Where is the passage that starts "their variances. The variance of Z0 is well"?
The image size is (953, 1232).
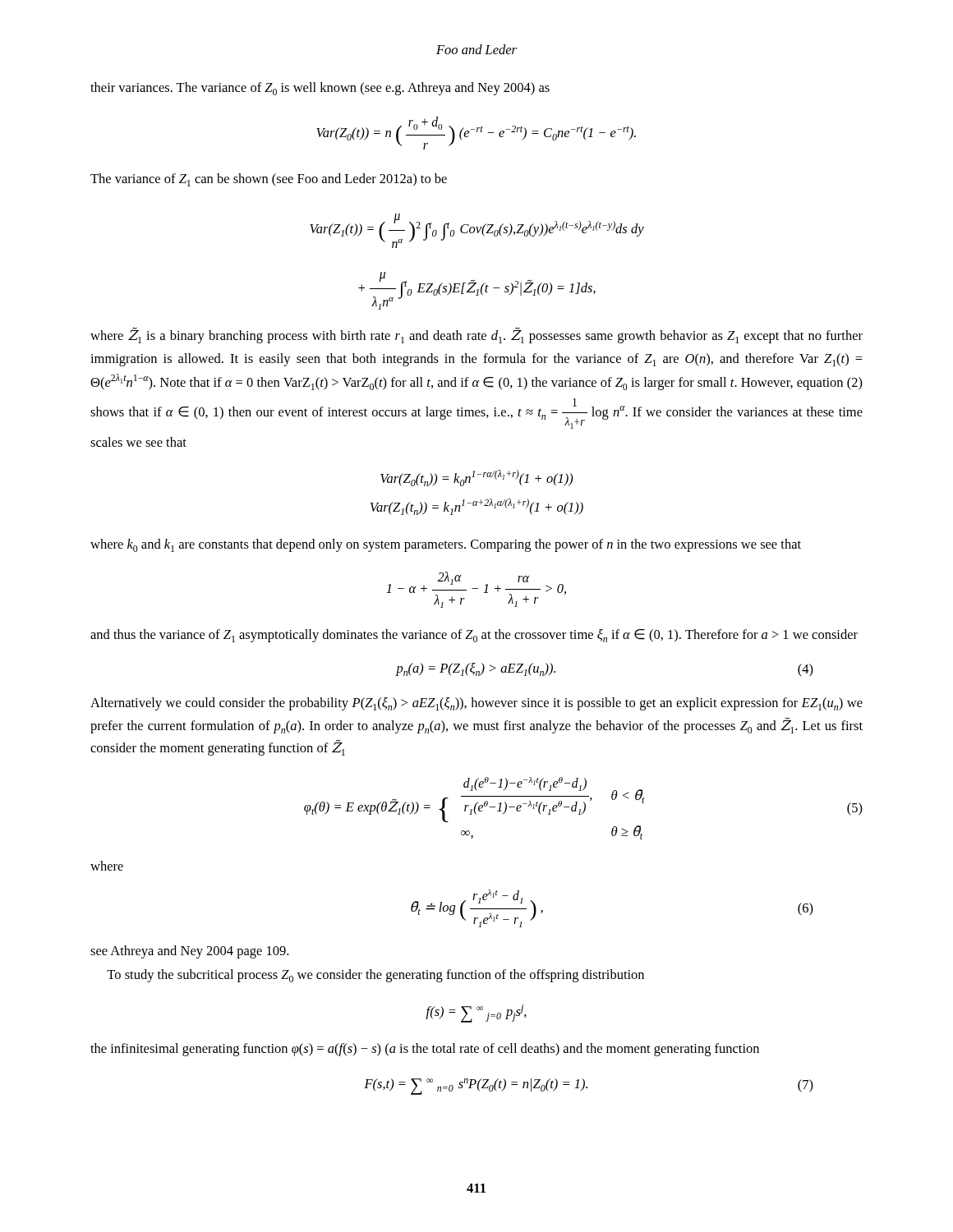coord(320,88)
